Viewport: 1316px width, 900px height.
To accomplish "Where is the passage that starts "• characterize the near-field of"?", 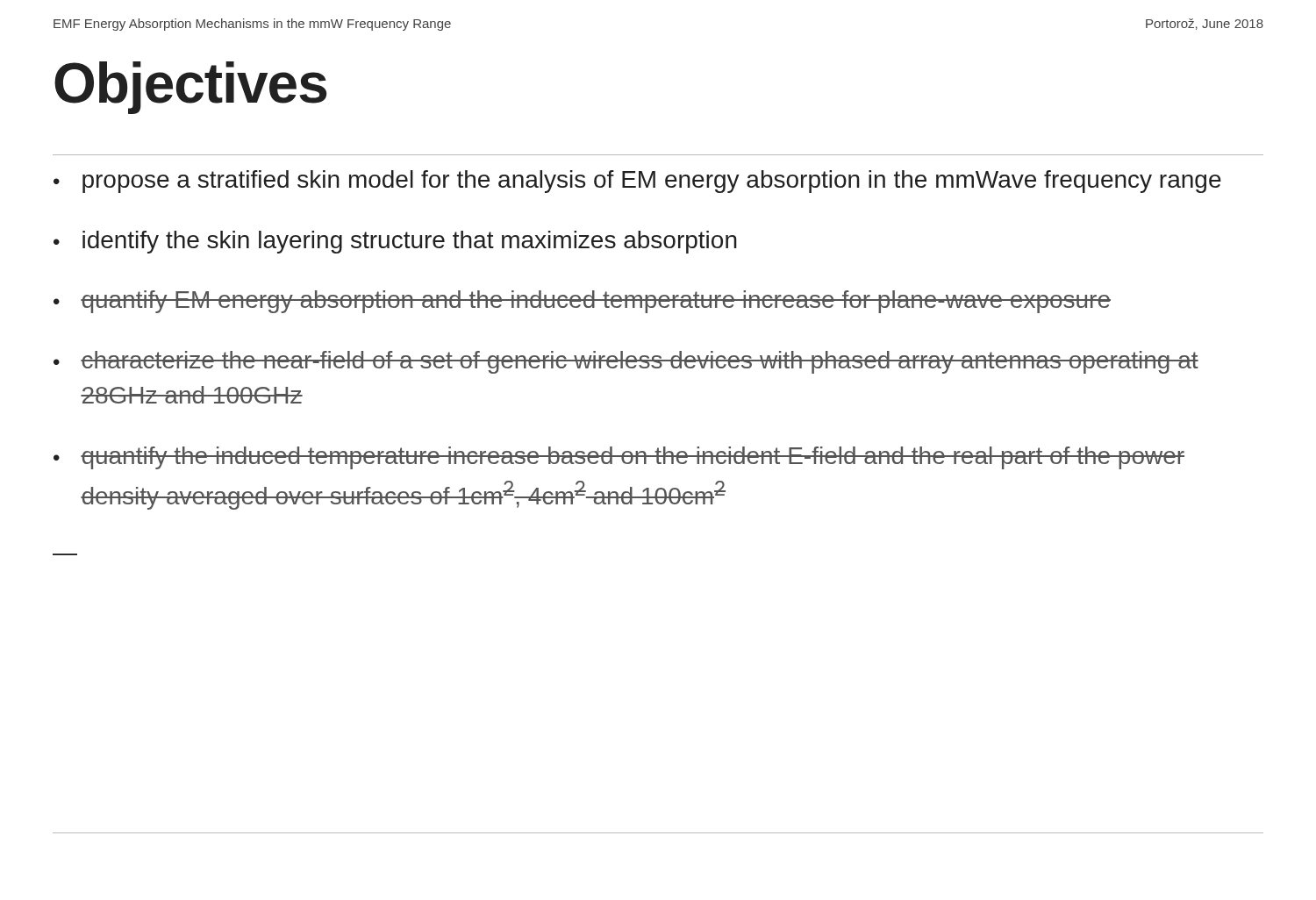I will [x=658, y=378].
